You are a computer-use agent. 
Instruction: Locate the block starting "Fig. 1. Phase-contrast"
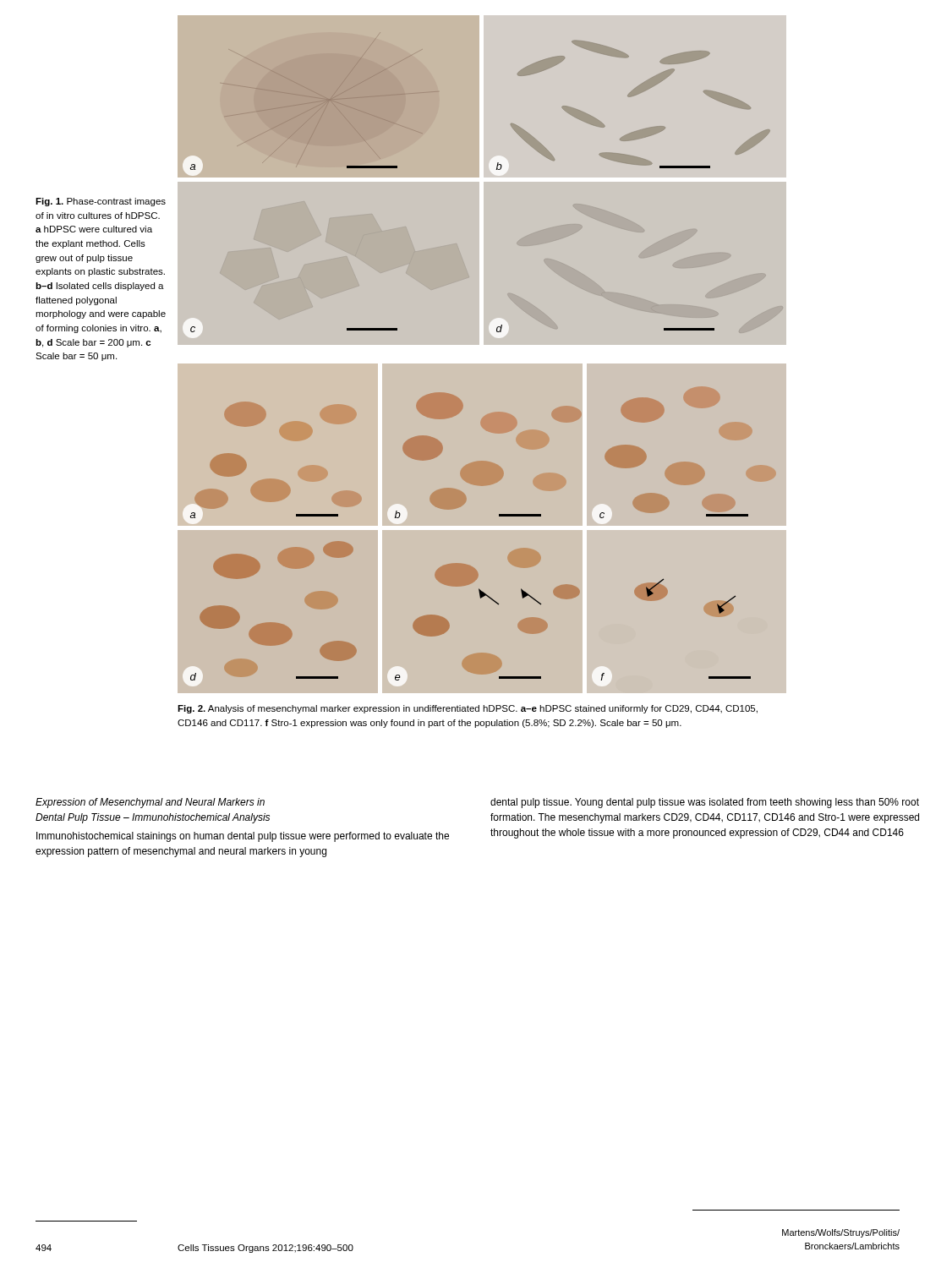pyautogui.click(x=101, y=279)
